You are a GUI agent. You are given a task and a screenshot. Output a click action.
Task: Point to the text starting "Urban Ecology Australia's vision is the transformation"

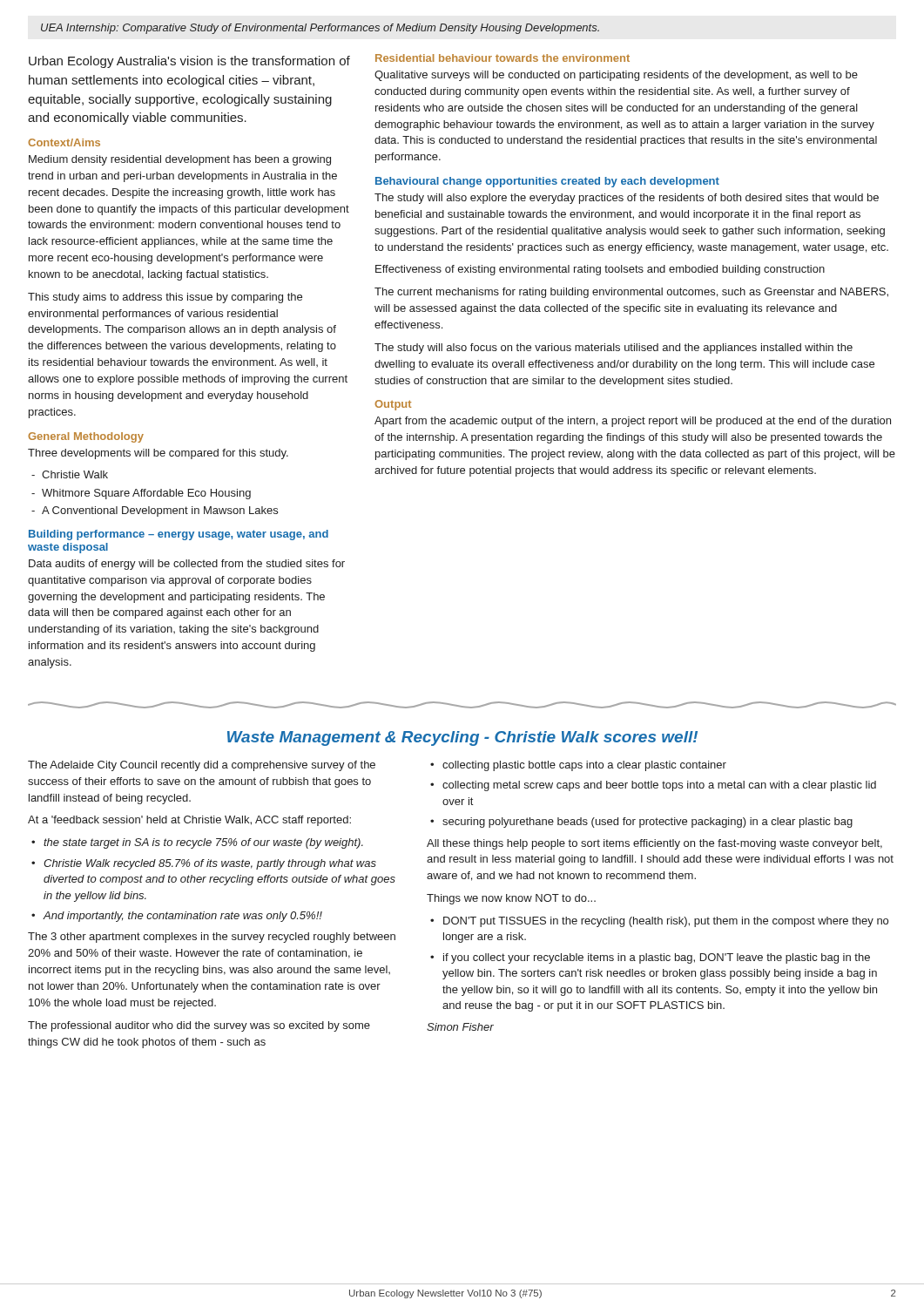coord(189,89)
